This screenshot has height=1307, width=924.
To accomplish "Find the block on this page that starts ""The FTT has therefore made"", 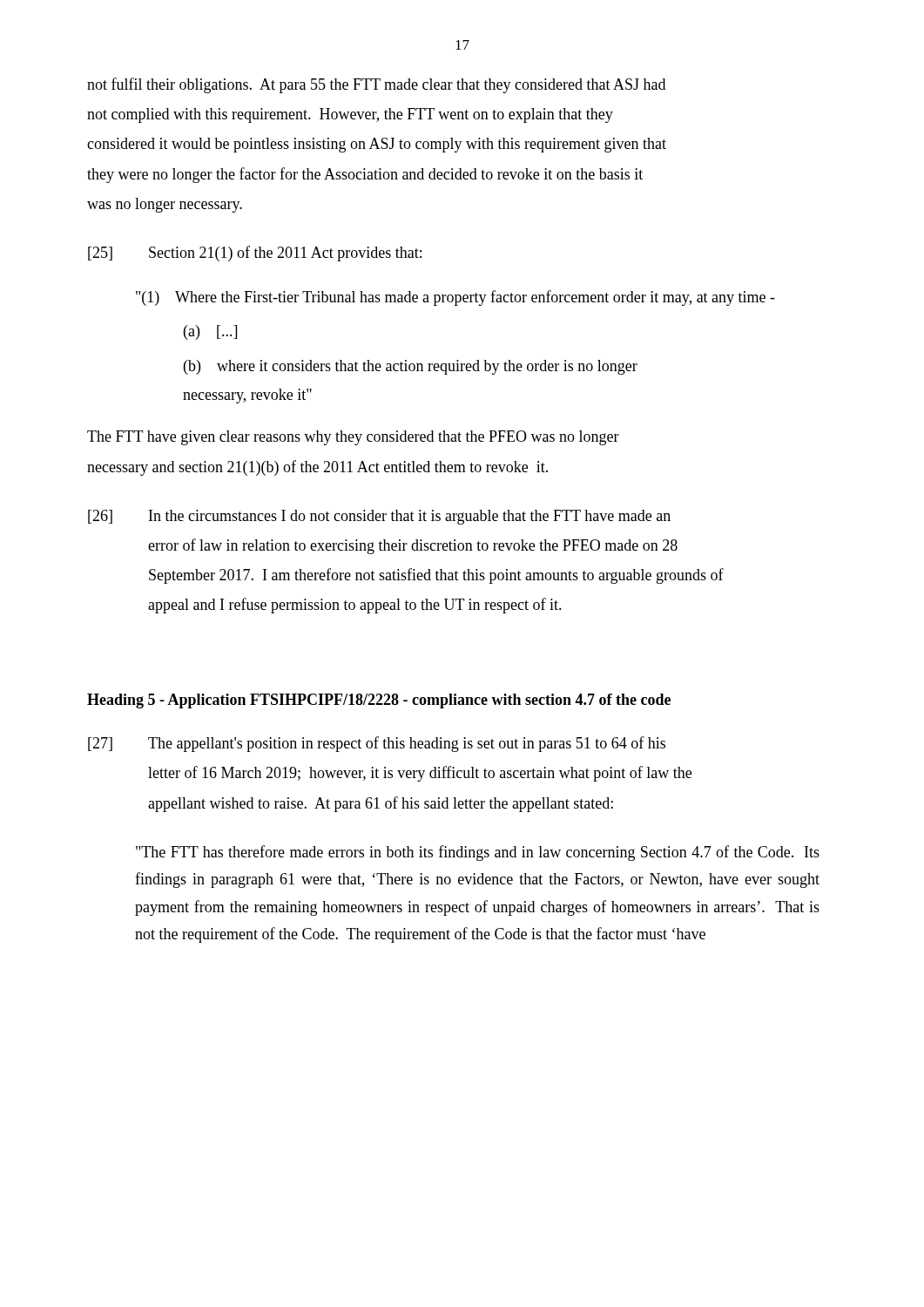I will [x=477, y=893].
